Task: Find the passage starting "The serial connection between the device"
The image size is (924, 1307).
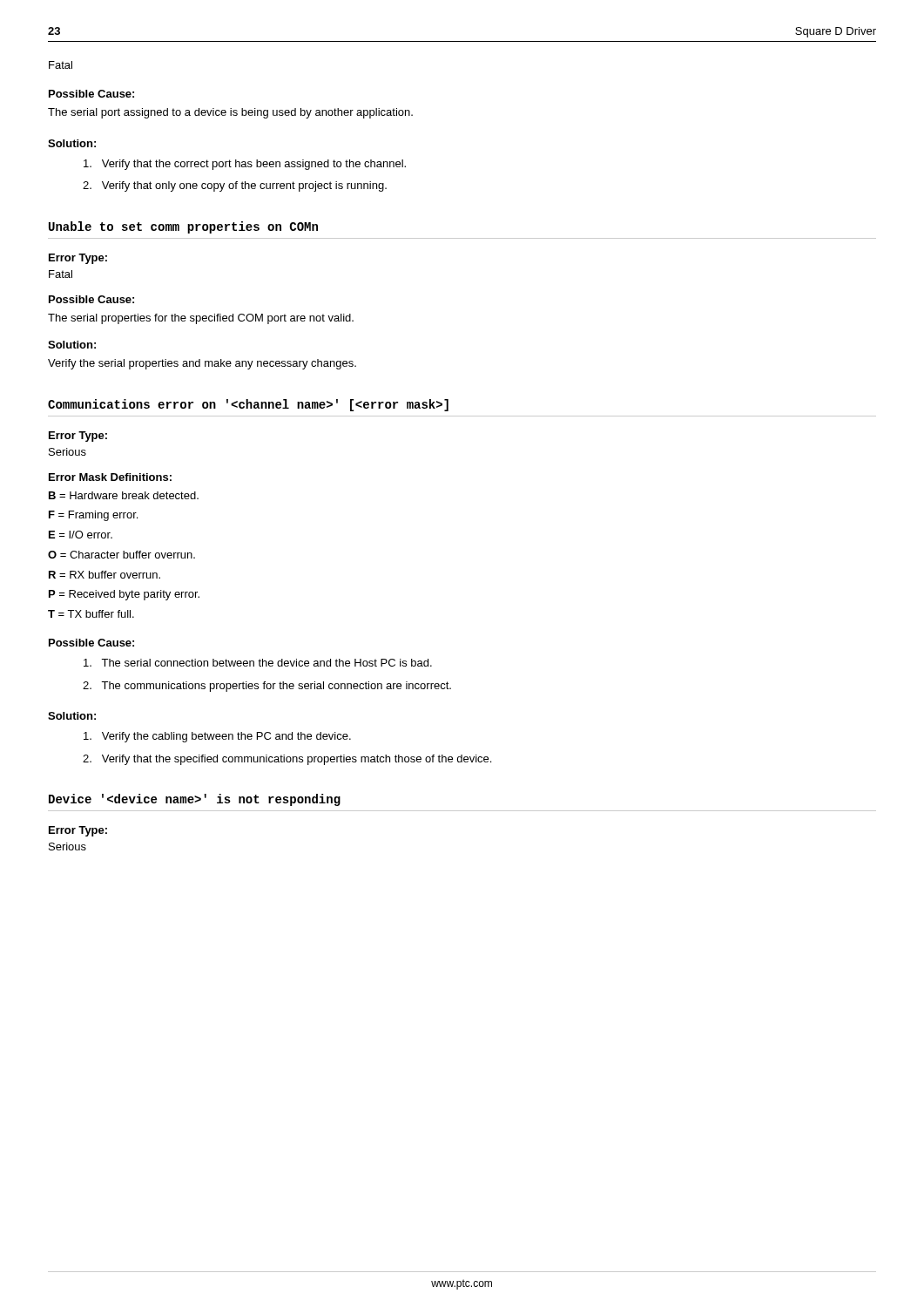Action: [258, 663]
